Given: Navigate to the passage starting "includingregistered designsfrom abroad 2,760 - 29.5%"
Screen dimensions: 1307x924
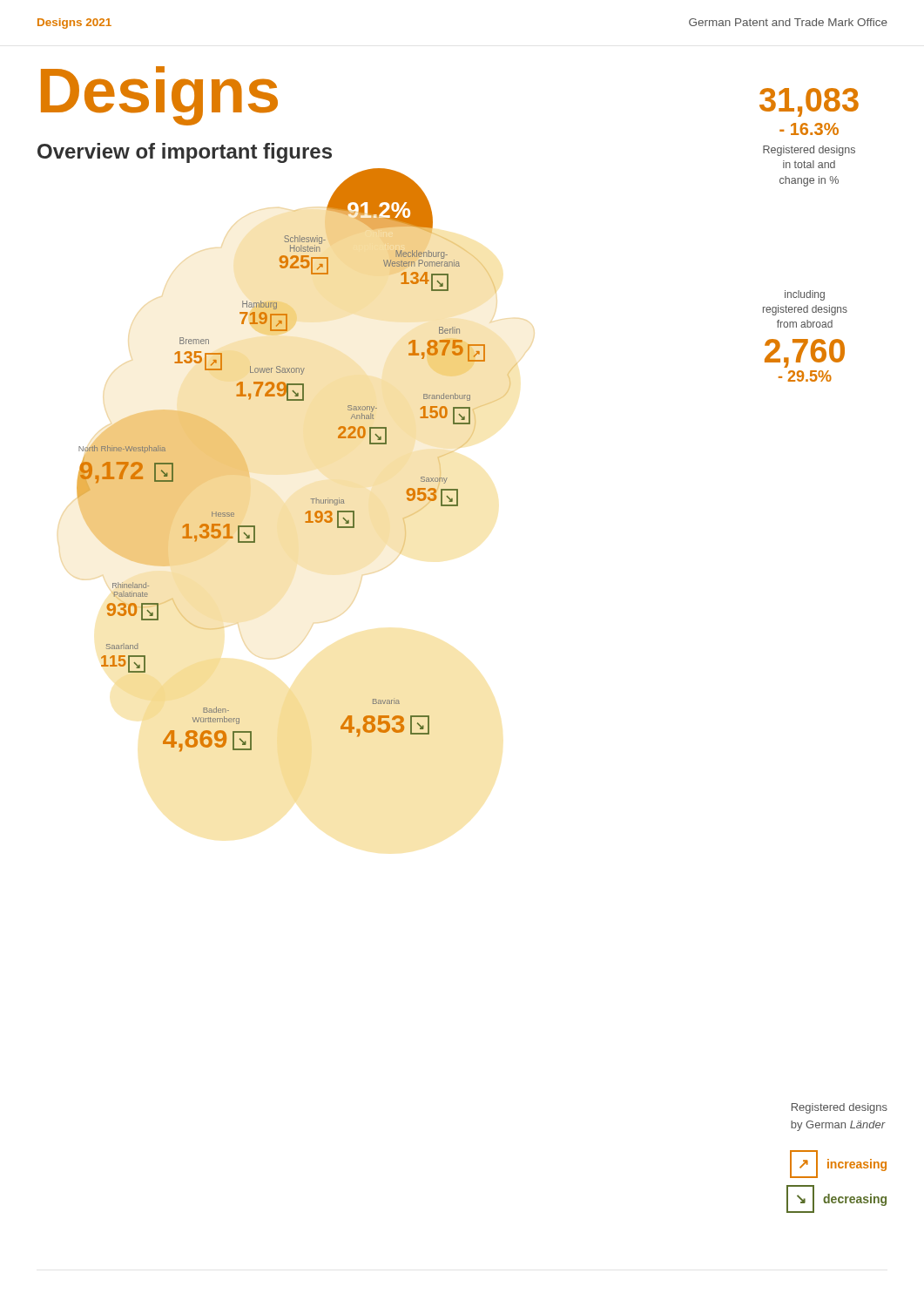Looking at the screenshot, I should point(805,337).
